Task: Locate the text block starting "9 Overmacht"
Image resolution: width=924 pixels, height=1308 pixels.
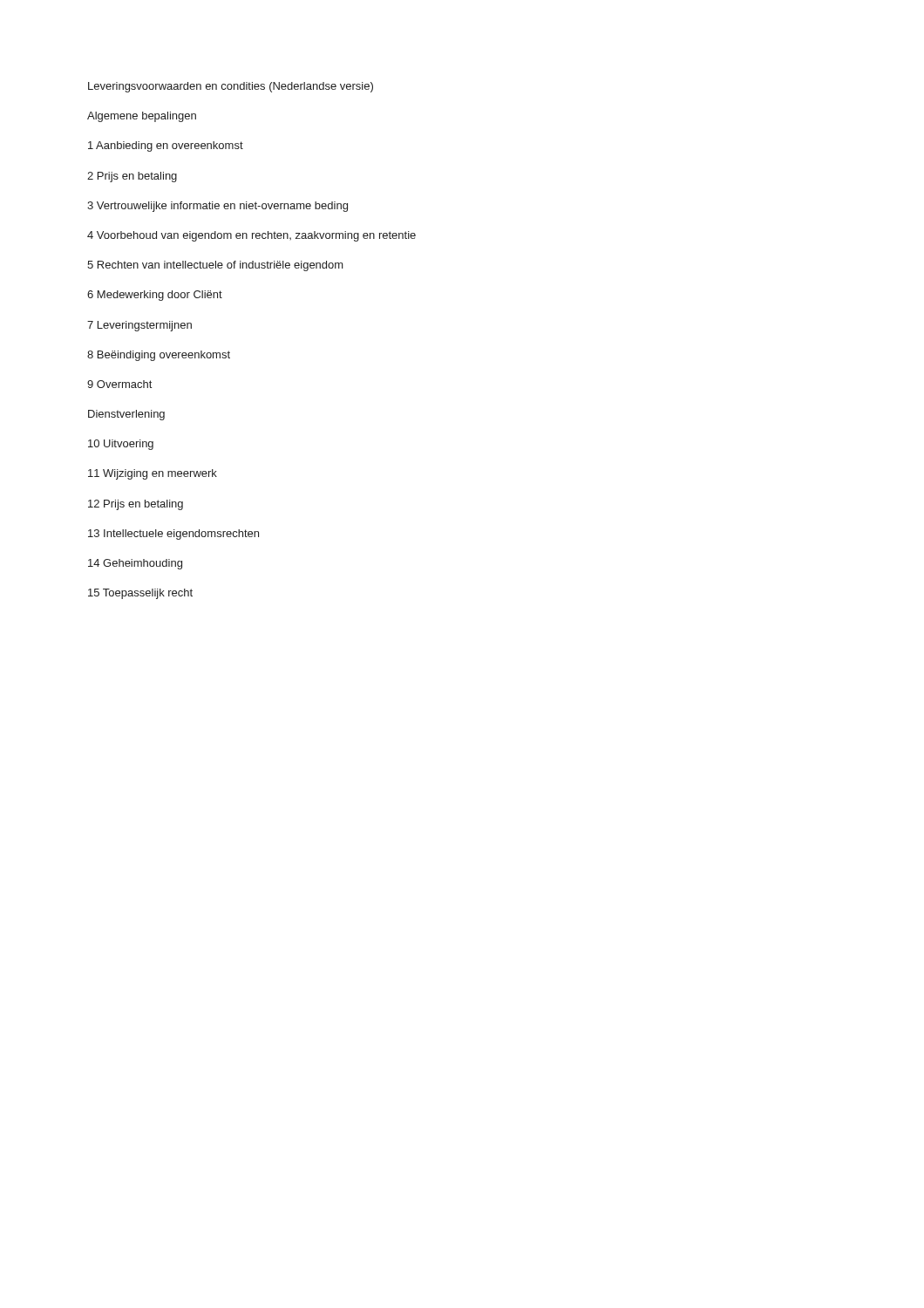Action: pos(120,384)
